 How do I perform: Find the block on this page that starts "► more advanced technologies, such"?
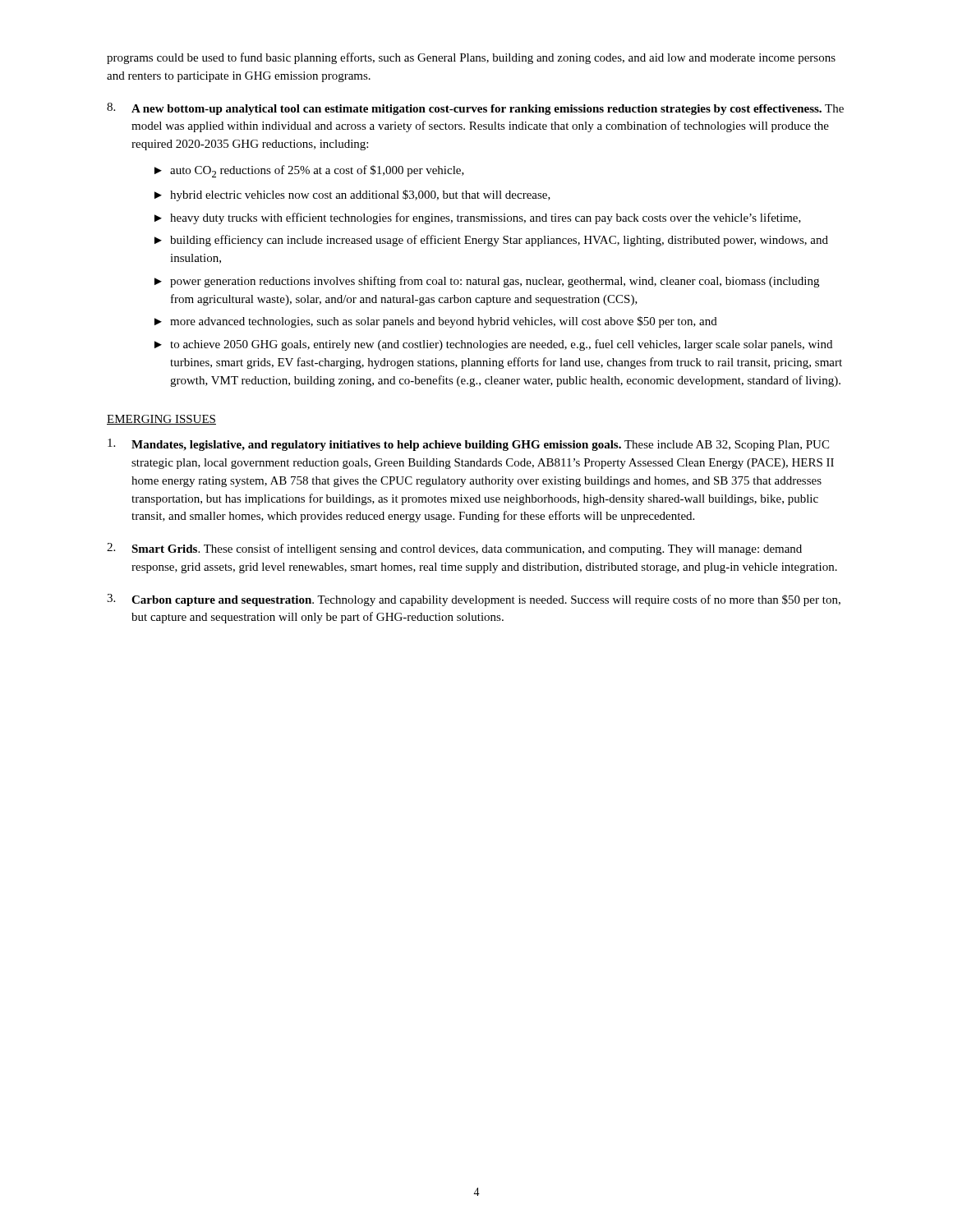pyautogui.click(x=499, y=322)
